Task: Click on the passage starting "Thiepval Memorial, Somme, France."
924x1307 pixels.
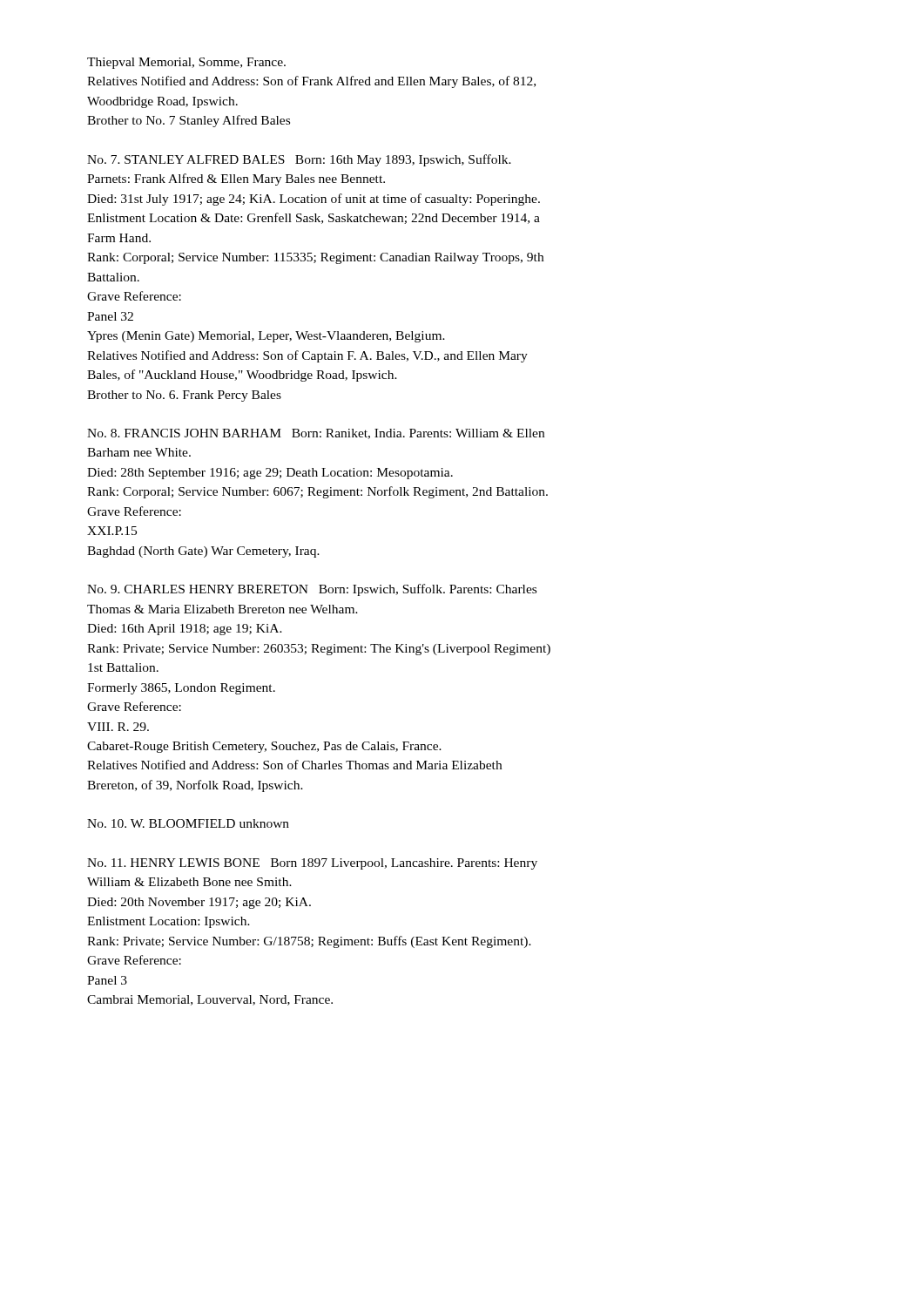Action: (312, 91)
